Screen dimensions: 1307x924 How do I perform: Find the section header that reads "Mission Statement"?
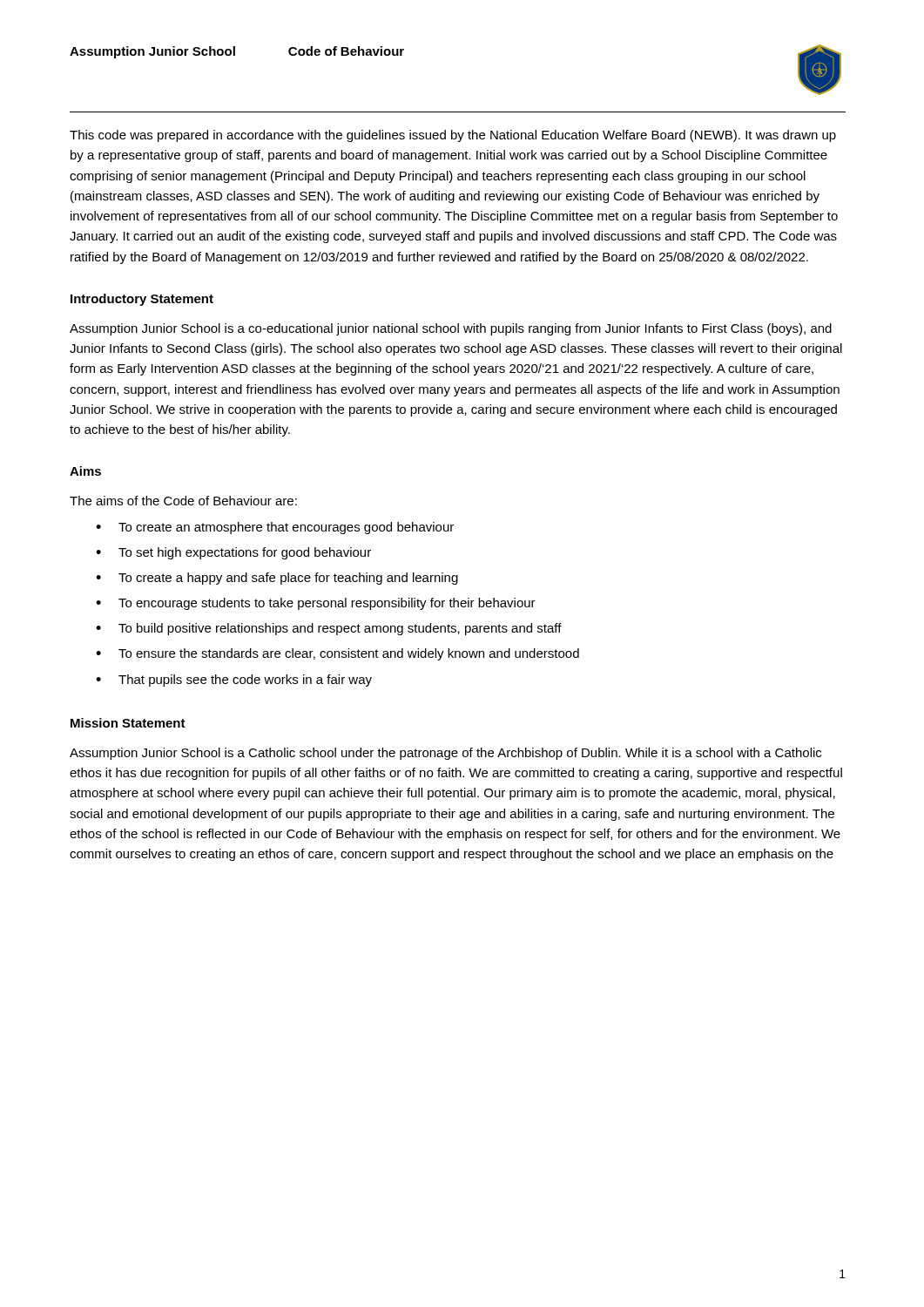coord(127,723)
